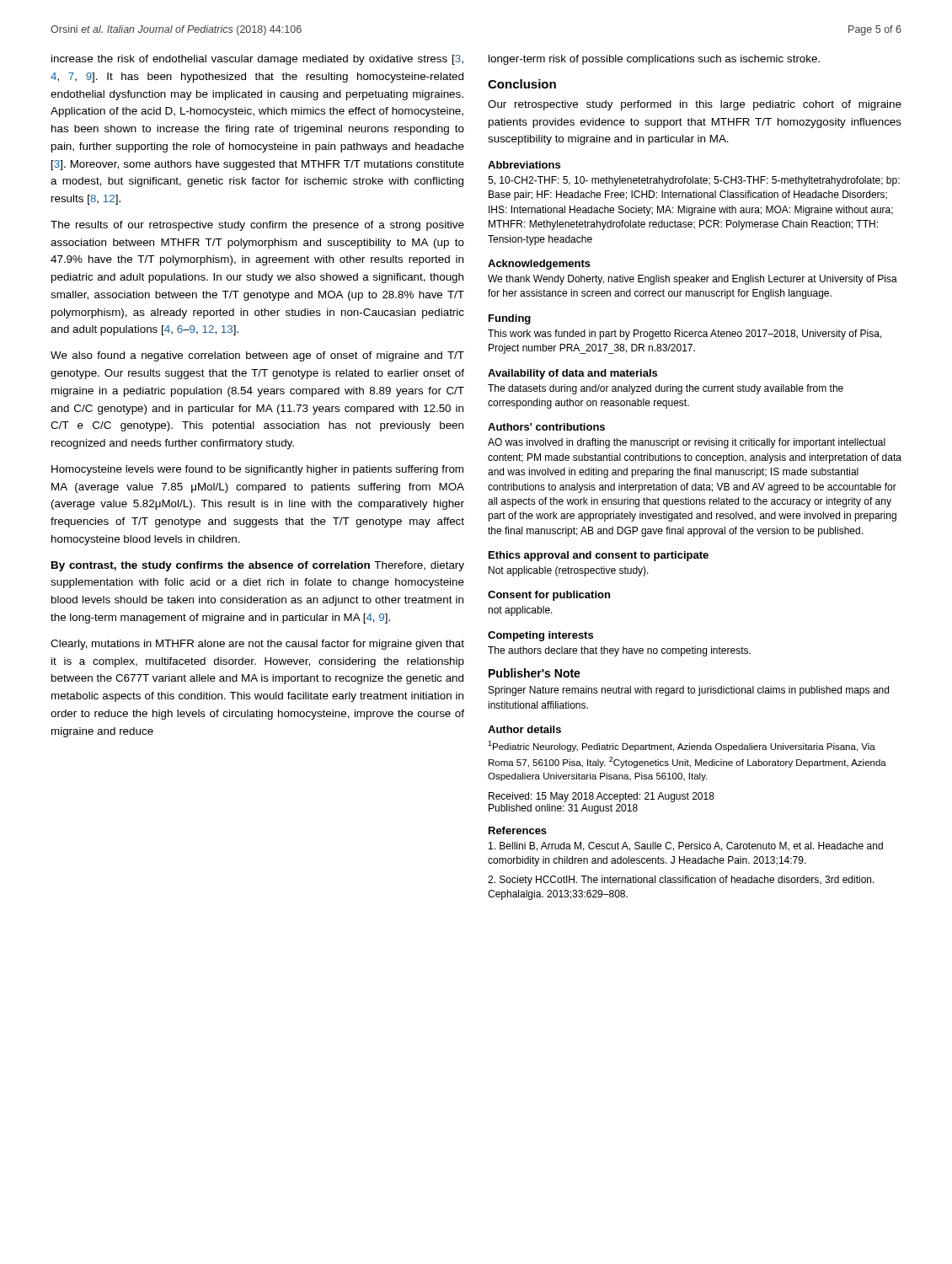Select the text starting "This work was funded"

tap(685, 341)
